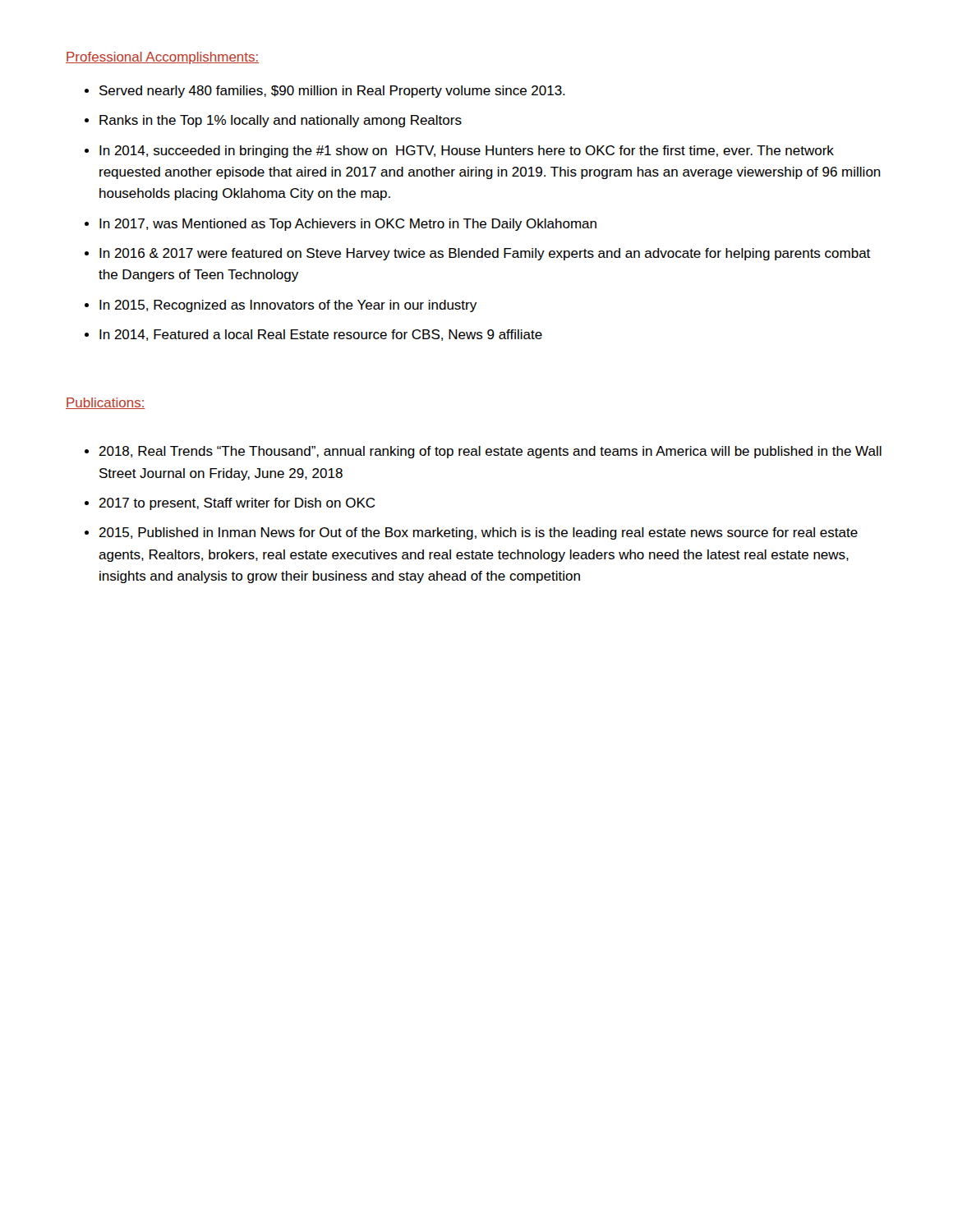Click the passage that begins "2018, Real Trends “The Thousand”, annual"

[x=490, y=462]
